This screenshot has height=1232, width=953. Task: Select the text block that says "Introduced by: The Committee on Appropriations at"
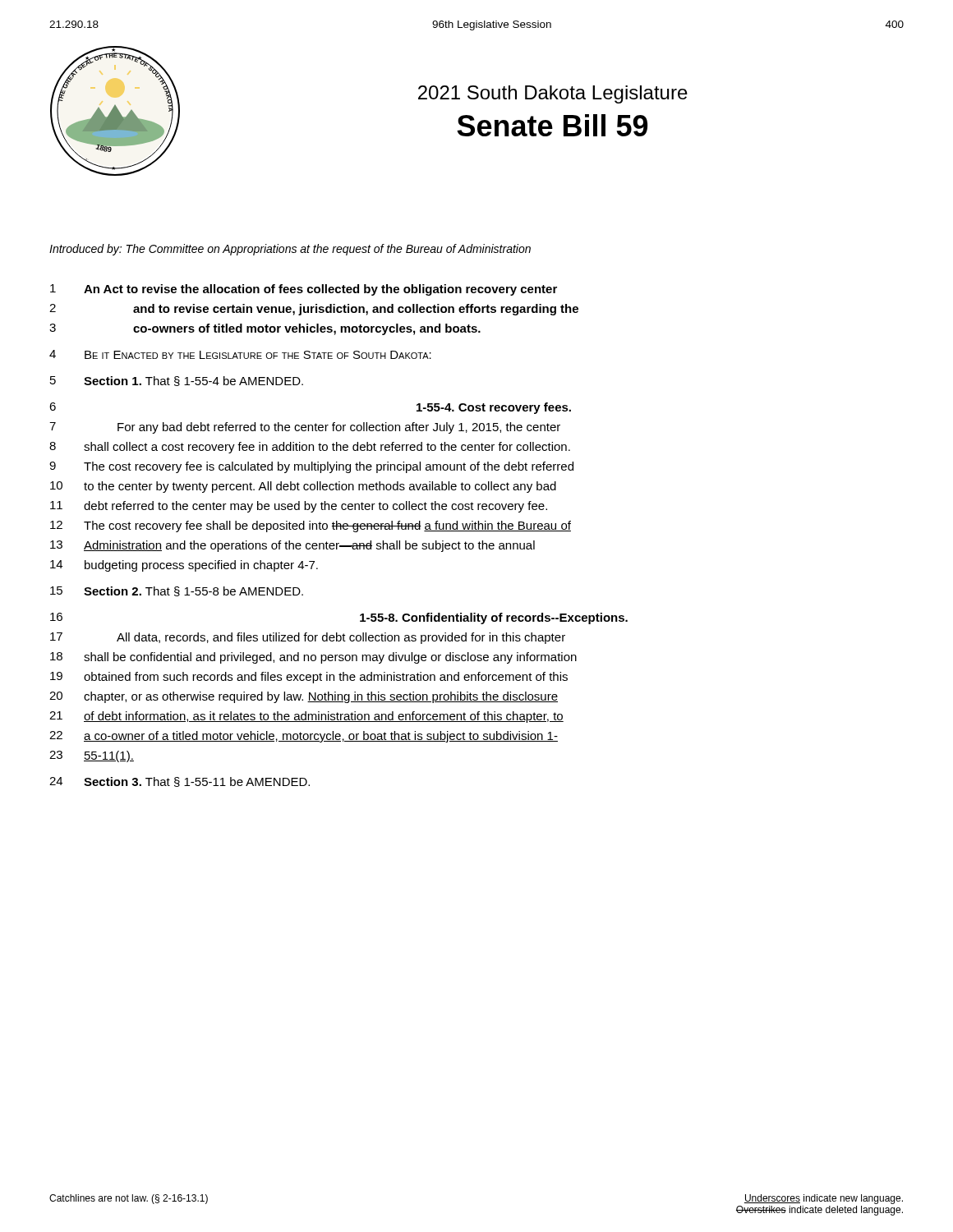pyautogui.click(x=290, y=249)
